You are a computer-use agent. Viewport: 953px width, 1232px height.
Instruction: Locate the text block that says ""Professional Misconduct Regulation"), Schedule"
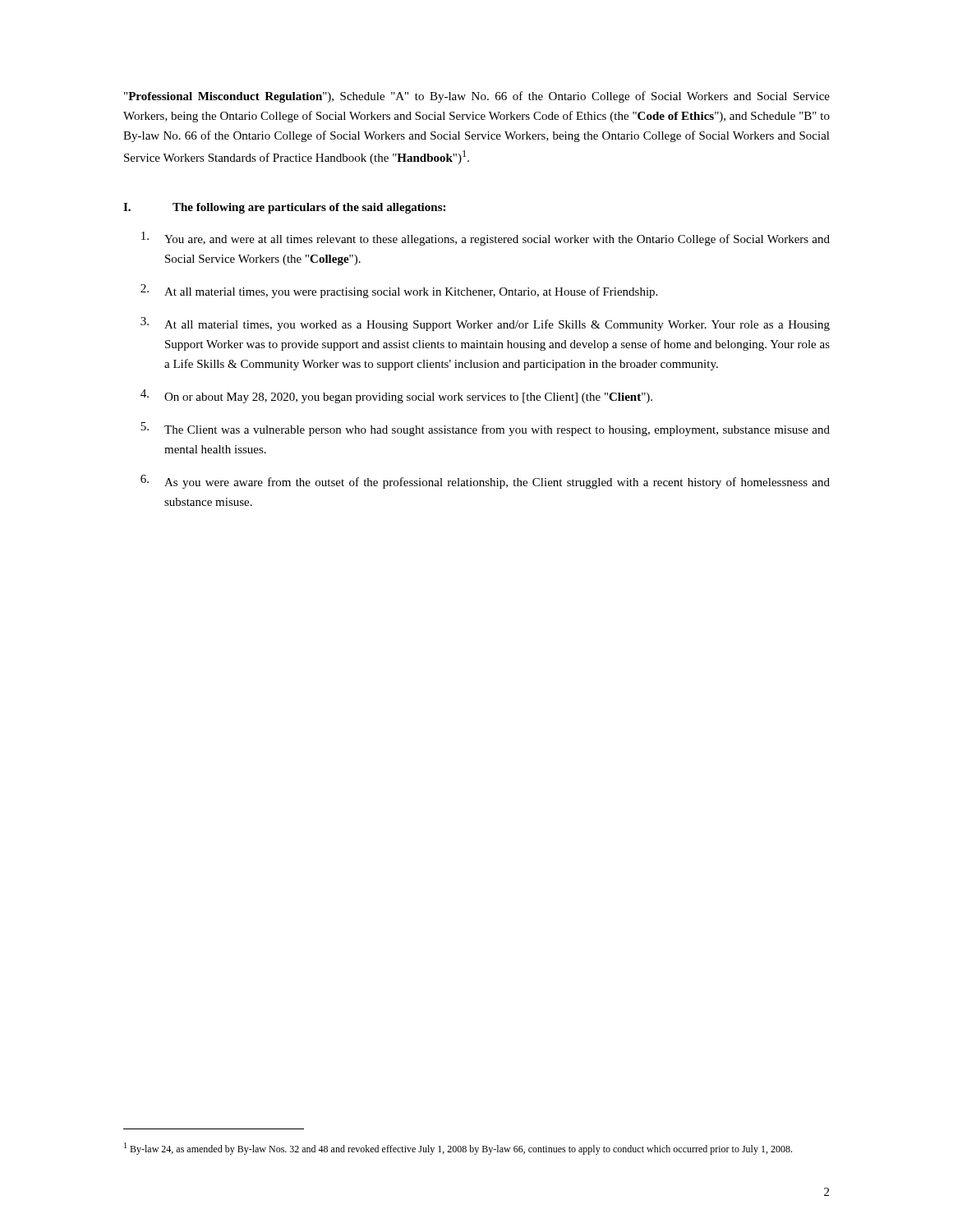(x=476, y=127)
